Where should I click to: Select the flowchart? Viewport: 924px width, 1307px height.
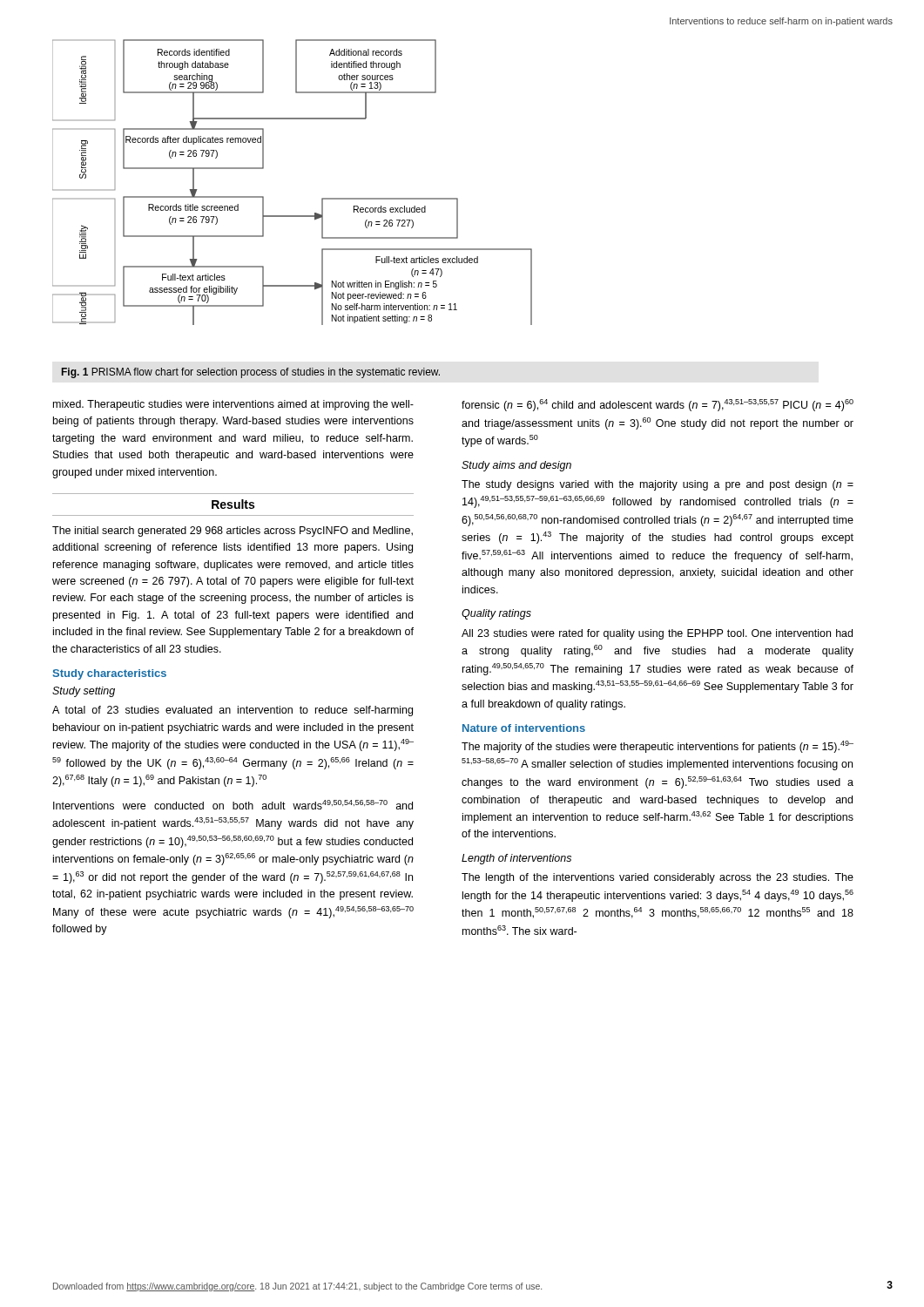tap(435, 175)
